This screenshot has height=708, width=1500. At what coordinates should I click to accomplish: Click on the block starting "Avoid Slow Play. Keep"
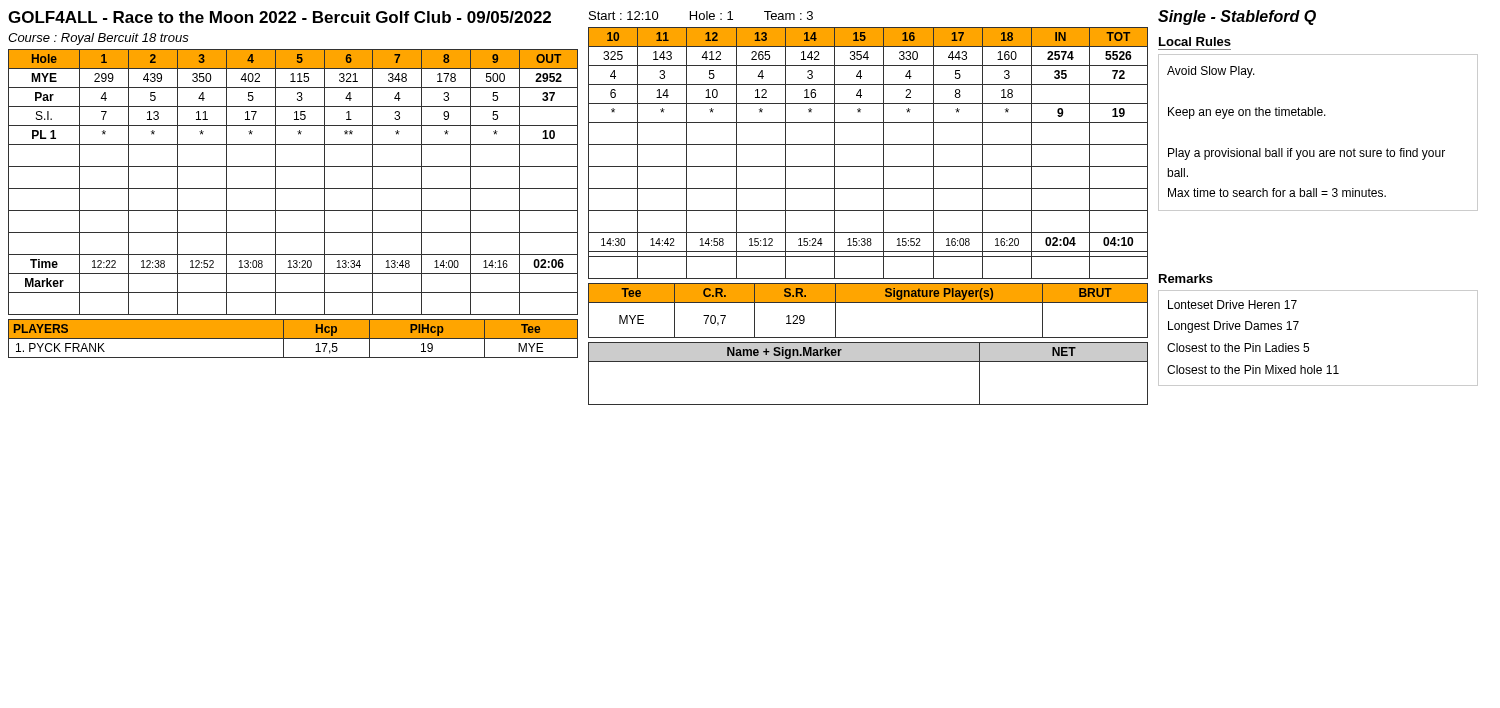[1211, 72]
